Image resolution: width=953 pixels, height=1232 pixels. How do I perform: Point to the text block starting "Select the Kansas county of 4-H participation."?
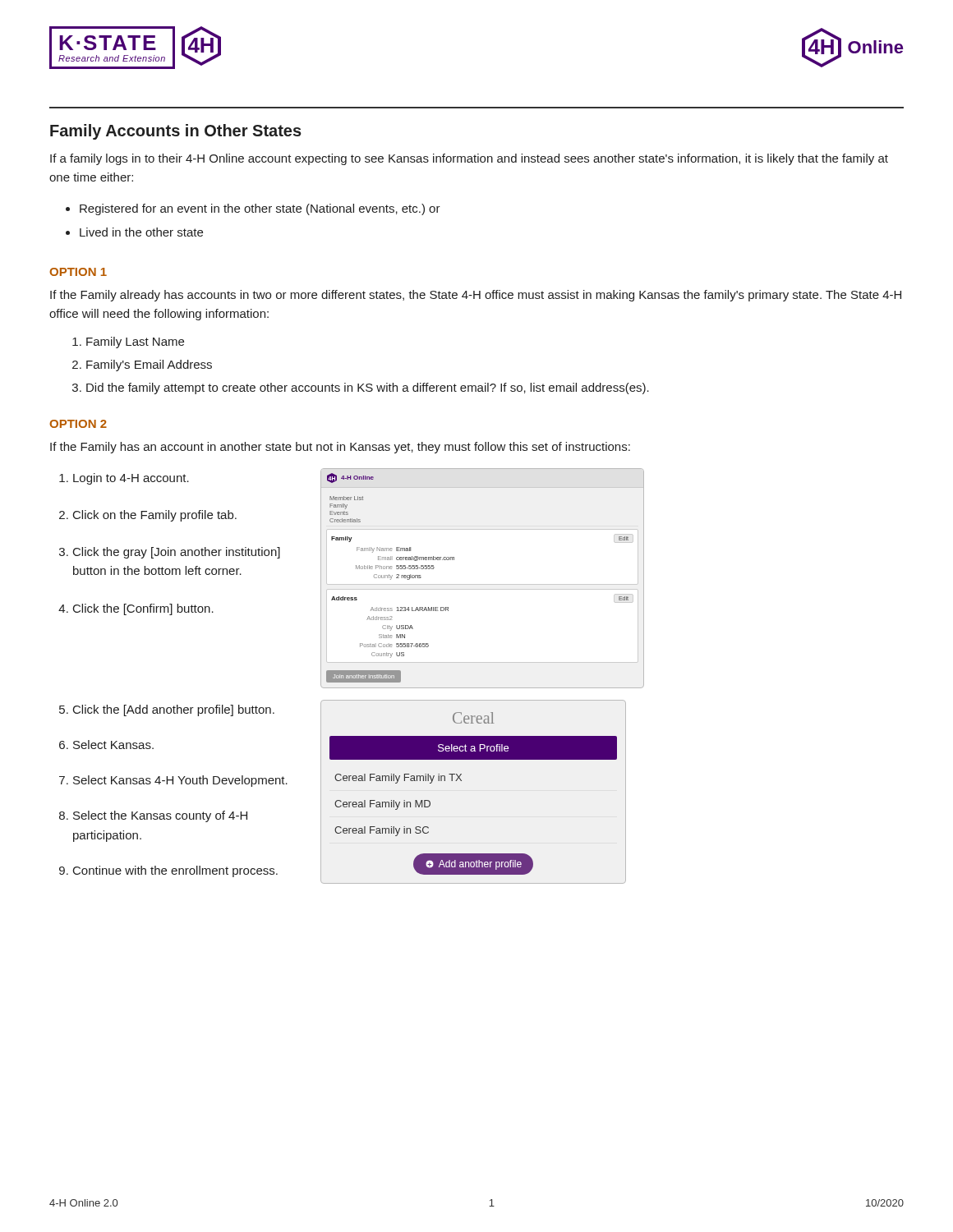click(x=160, y=825)
